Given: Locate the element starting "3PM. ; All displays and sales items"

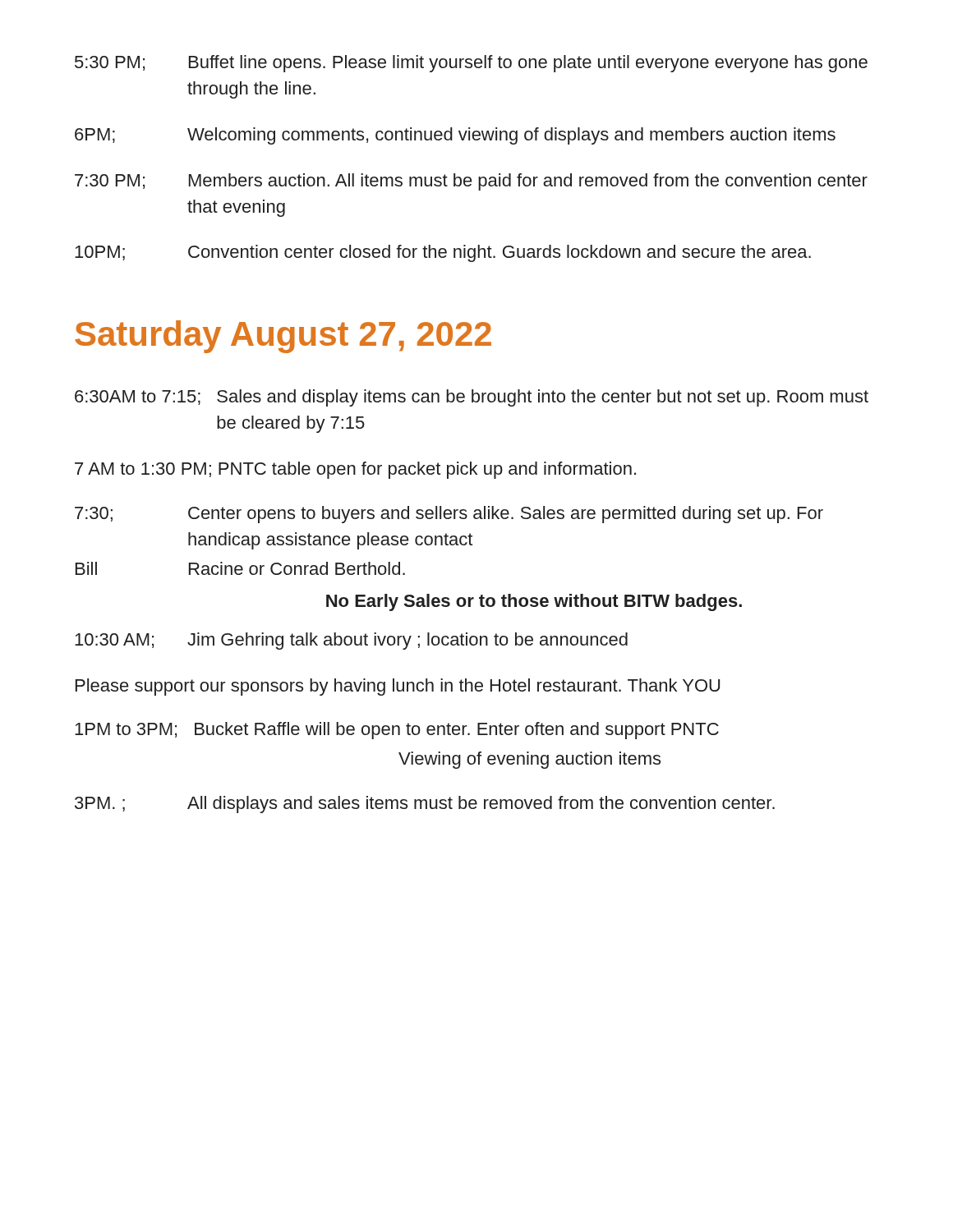Looking at the screenshot, I should (476, 803).
